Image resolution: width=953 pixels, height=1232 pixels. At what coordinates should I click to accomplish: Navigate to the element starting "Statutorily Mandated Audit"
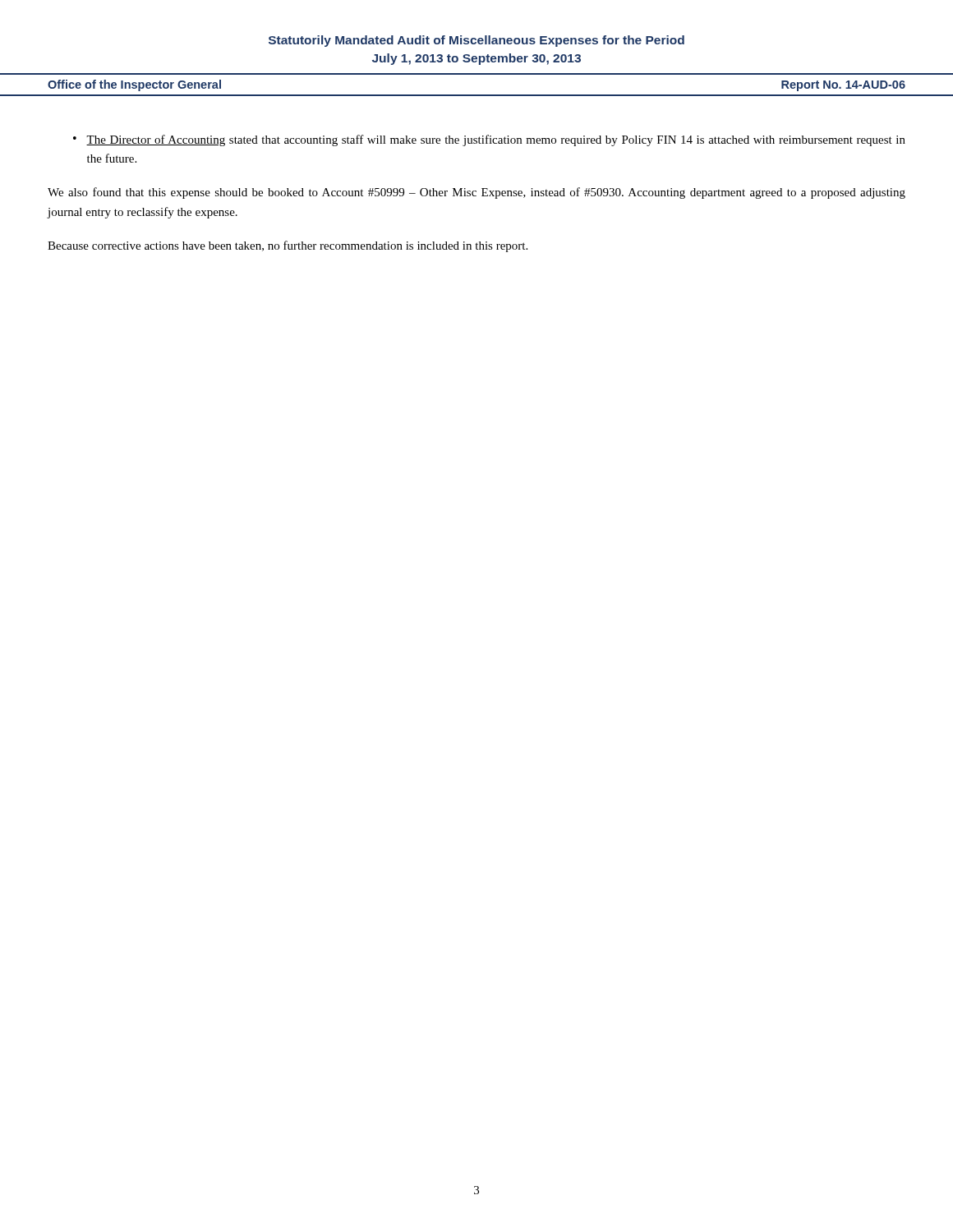(476, 49)
